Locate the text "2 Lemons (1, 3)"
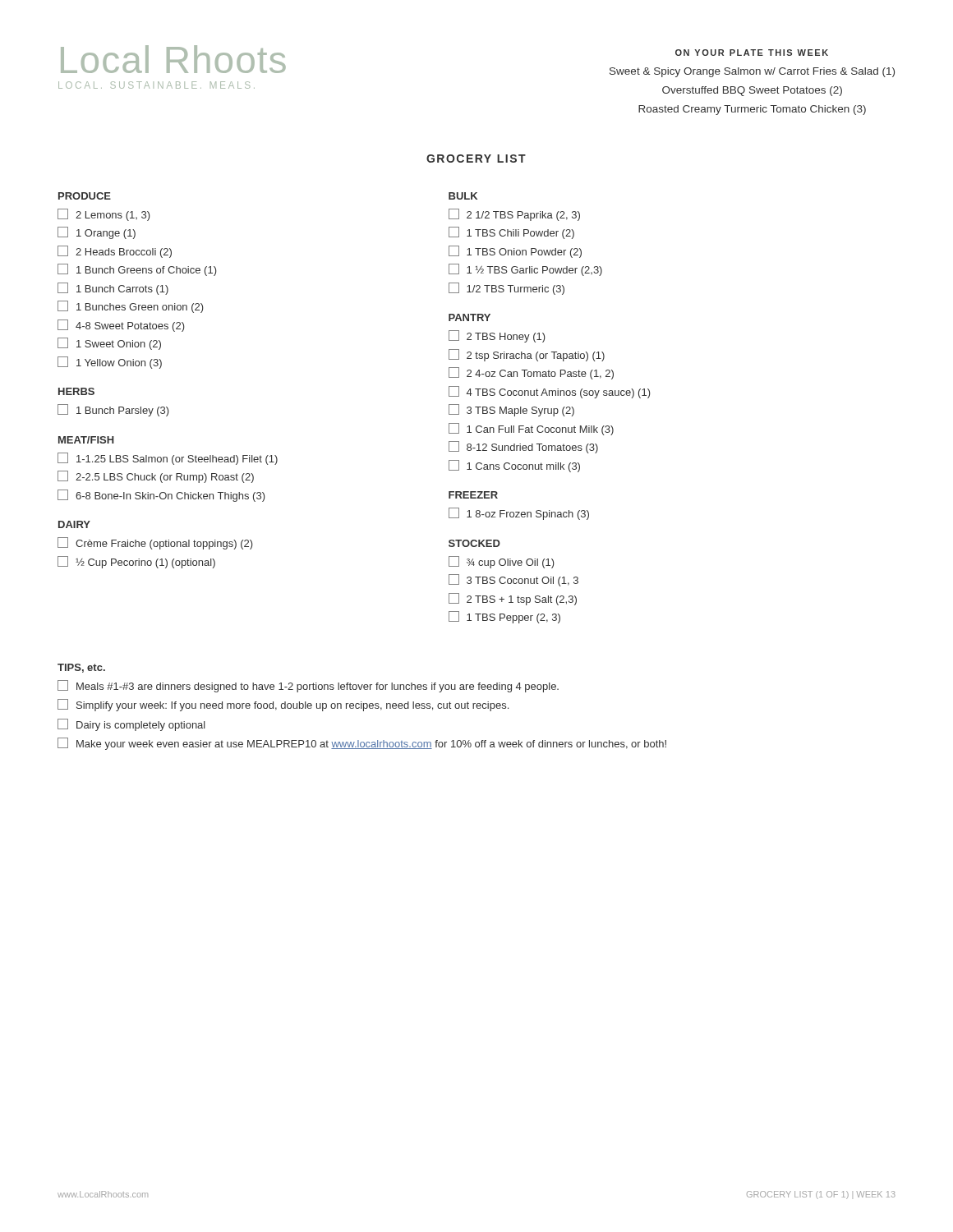Image resolution: width=953 pixels, height=1232 pixels. [x=104, y=215]
